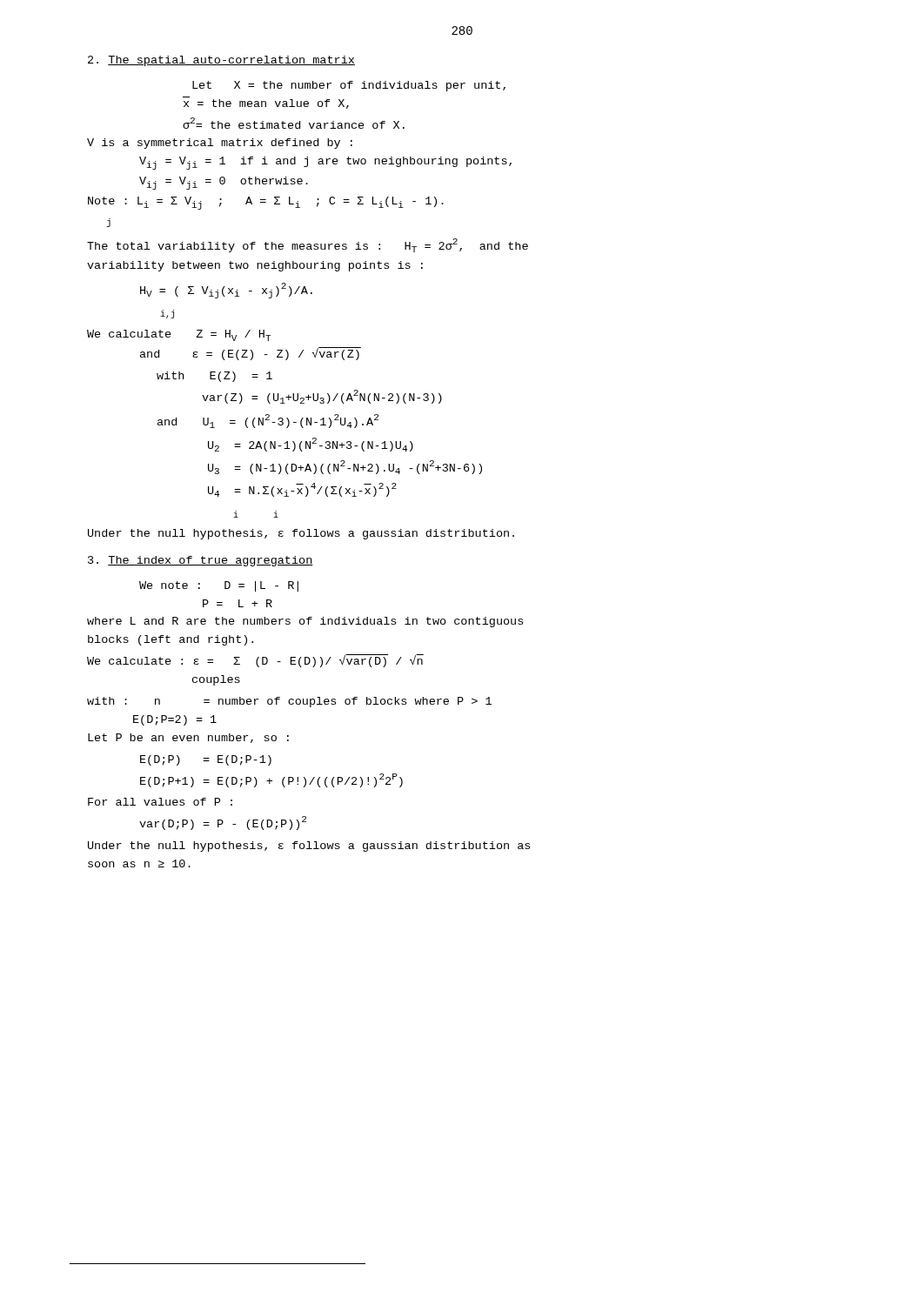Locate the block of text that opens with "with : n = number of"
The width and height of the screenshot is (924, 1305).
point(289,702)
